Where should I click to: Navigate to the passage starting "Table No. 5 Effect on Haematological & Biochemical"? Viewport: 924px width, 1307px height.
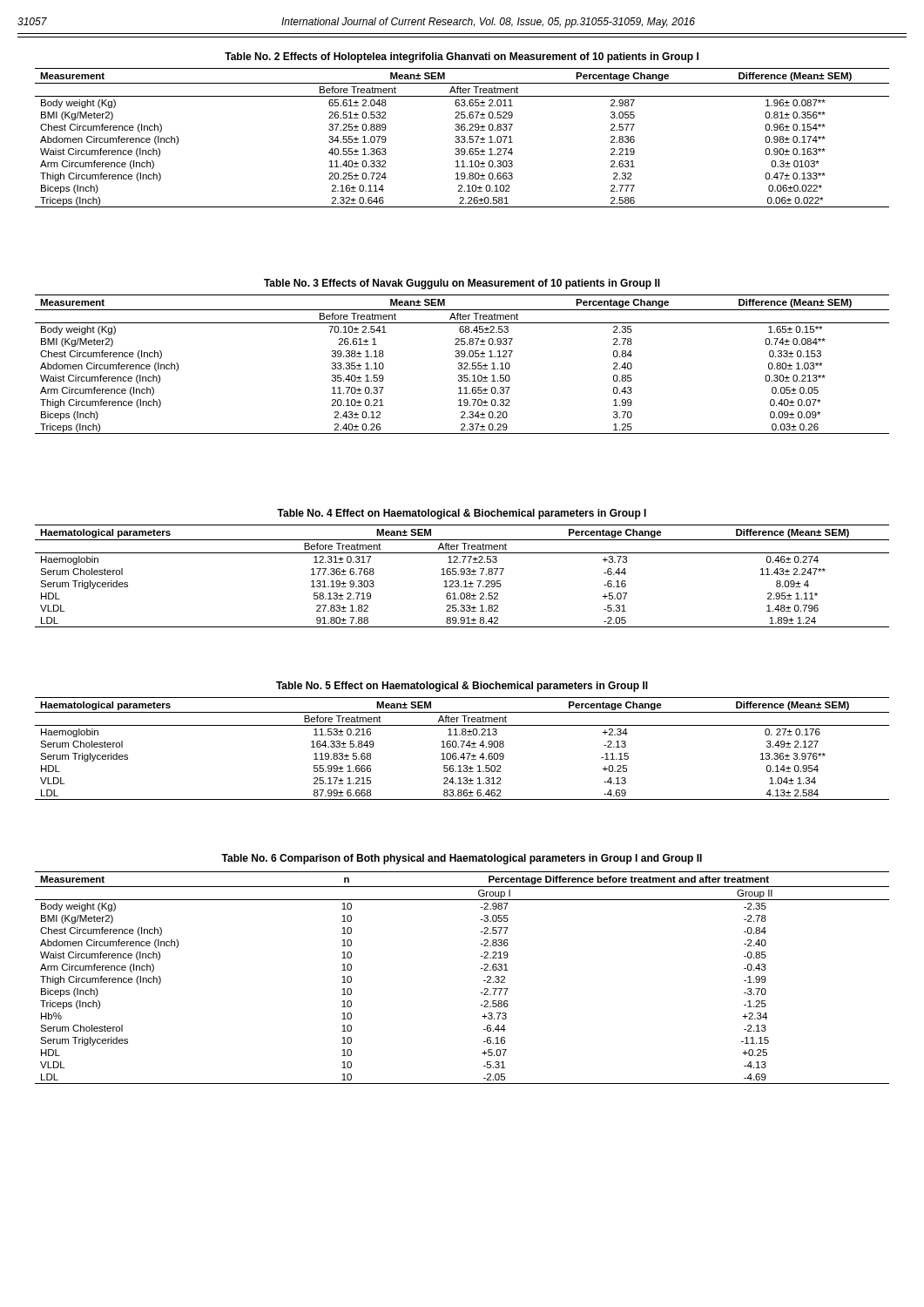click(462, 686)
